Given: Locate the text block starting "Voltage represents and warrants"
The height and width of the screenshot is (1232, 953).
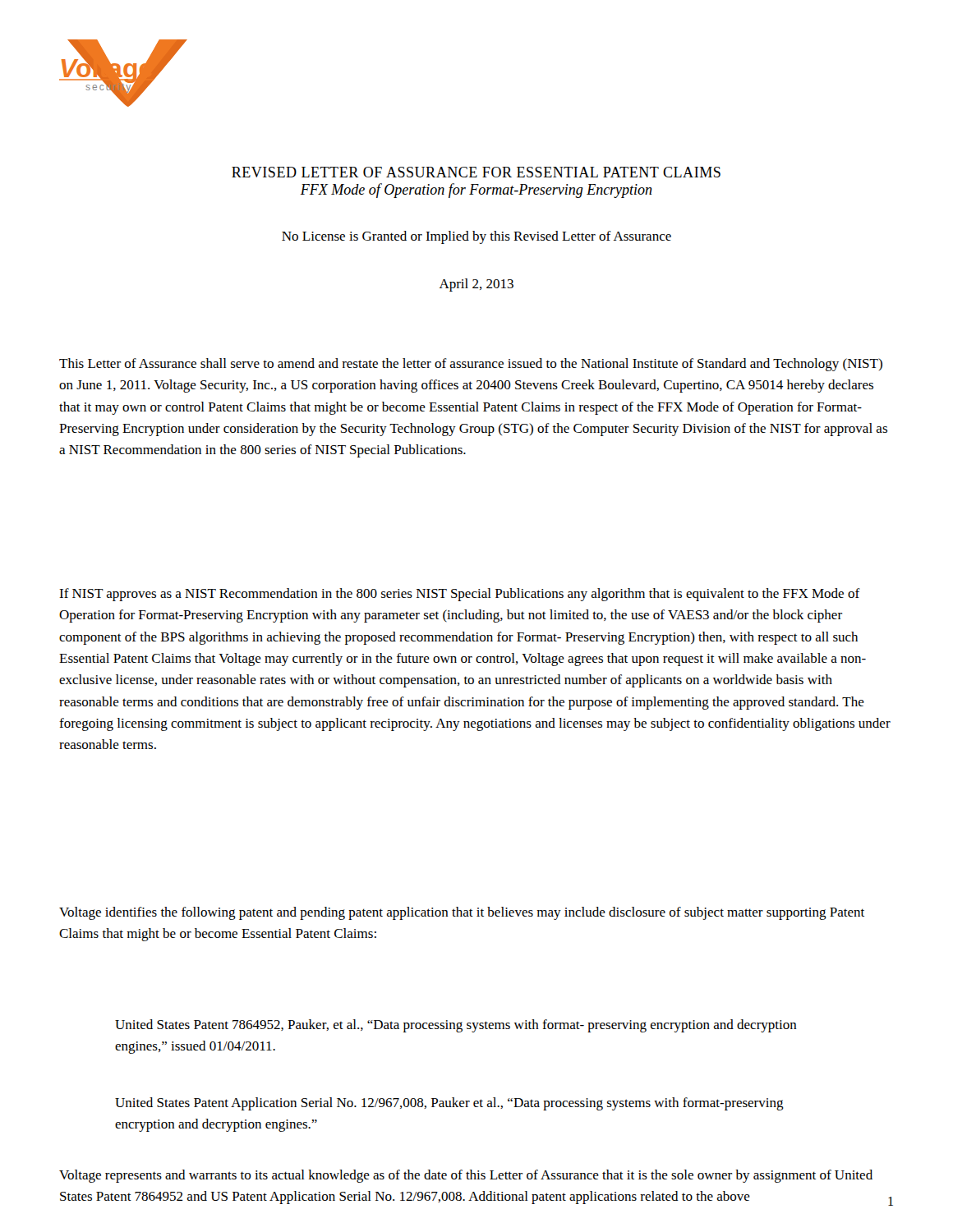Looking at the screenshot, I should click(466, 1186).
